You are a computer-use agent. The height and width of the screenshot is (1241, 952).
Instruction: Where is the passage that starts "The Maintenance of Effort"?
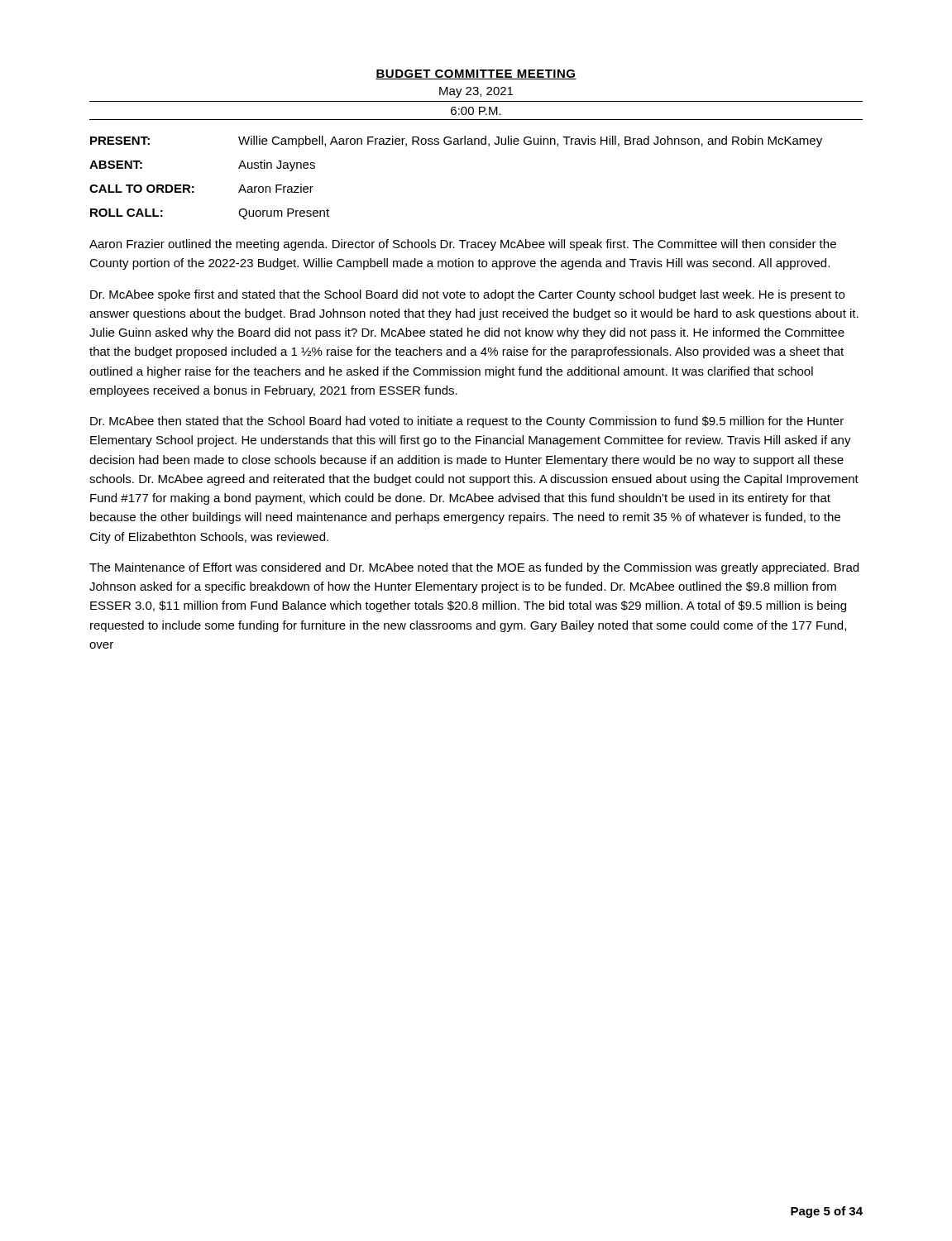click(x=474, y=605)
